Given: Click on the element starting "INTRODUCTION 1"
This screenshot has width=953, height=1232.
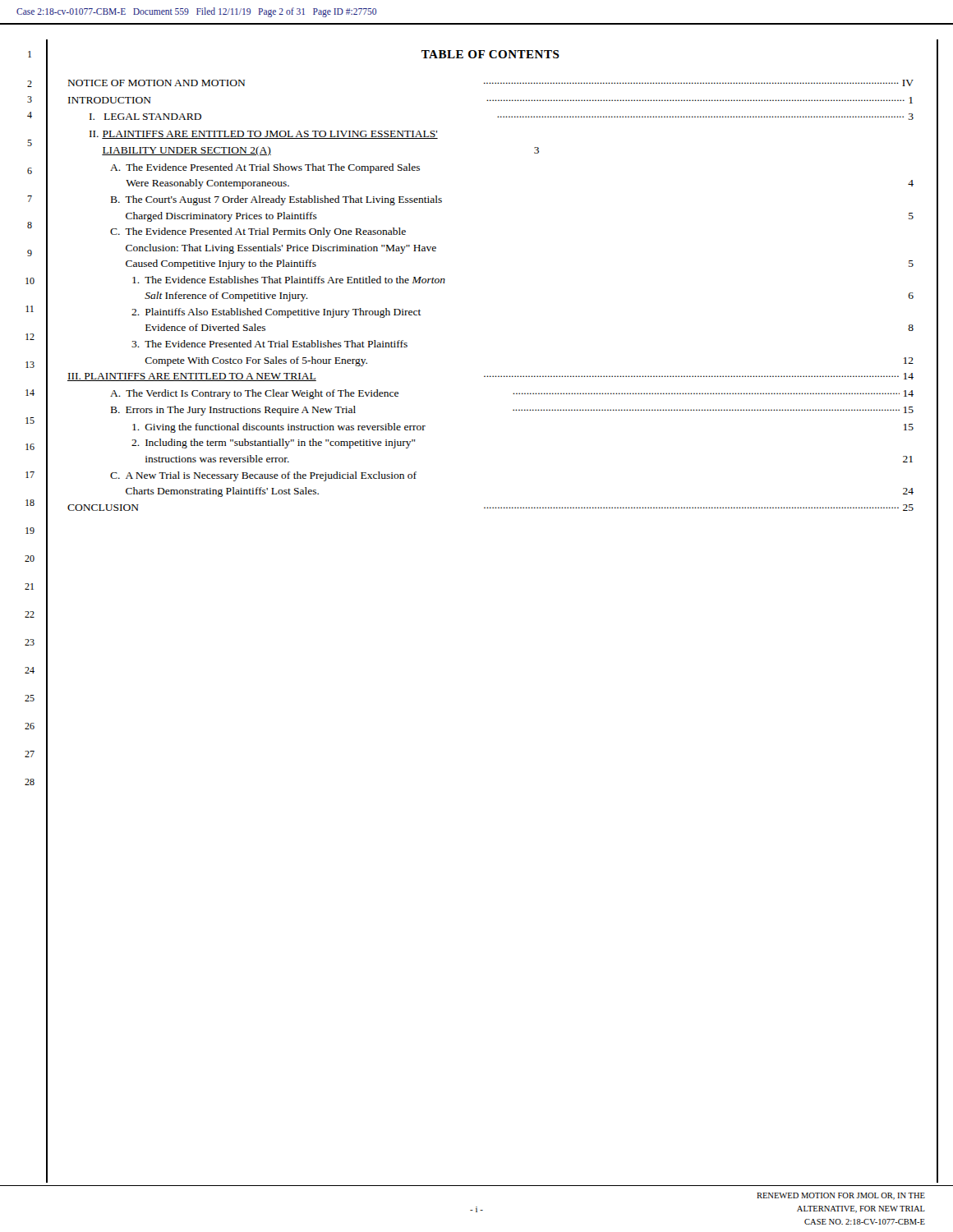Looking at the screenshot, I should coord(490,100).
